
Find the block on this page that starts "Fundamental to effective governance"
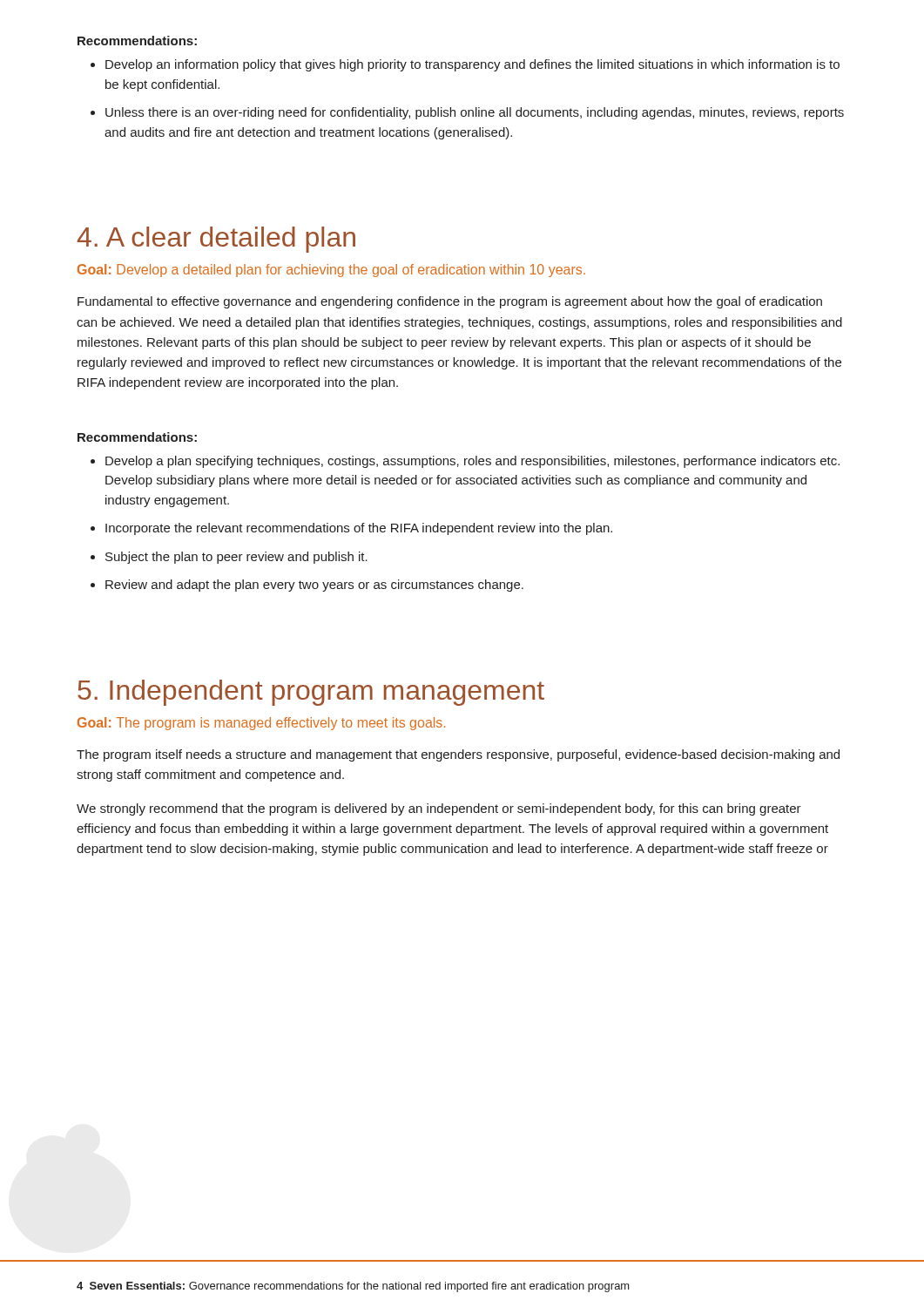click(462, 342)
